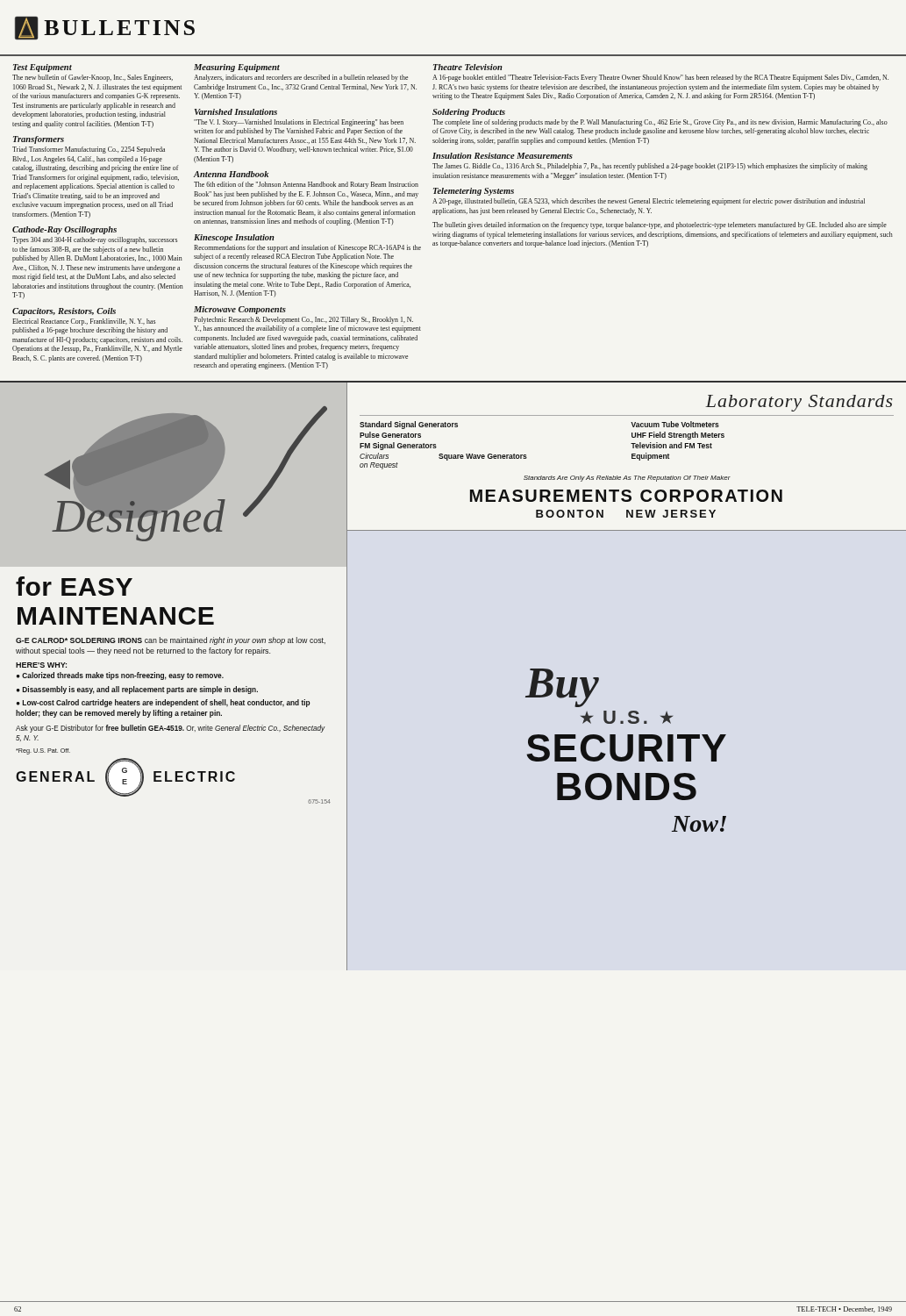Image resolution: width=906 pixels, height=1316 pixels.
Task: Point to the passage starting "Microwave Components"
Action: (x=240, y=309)
